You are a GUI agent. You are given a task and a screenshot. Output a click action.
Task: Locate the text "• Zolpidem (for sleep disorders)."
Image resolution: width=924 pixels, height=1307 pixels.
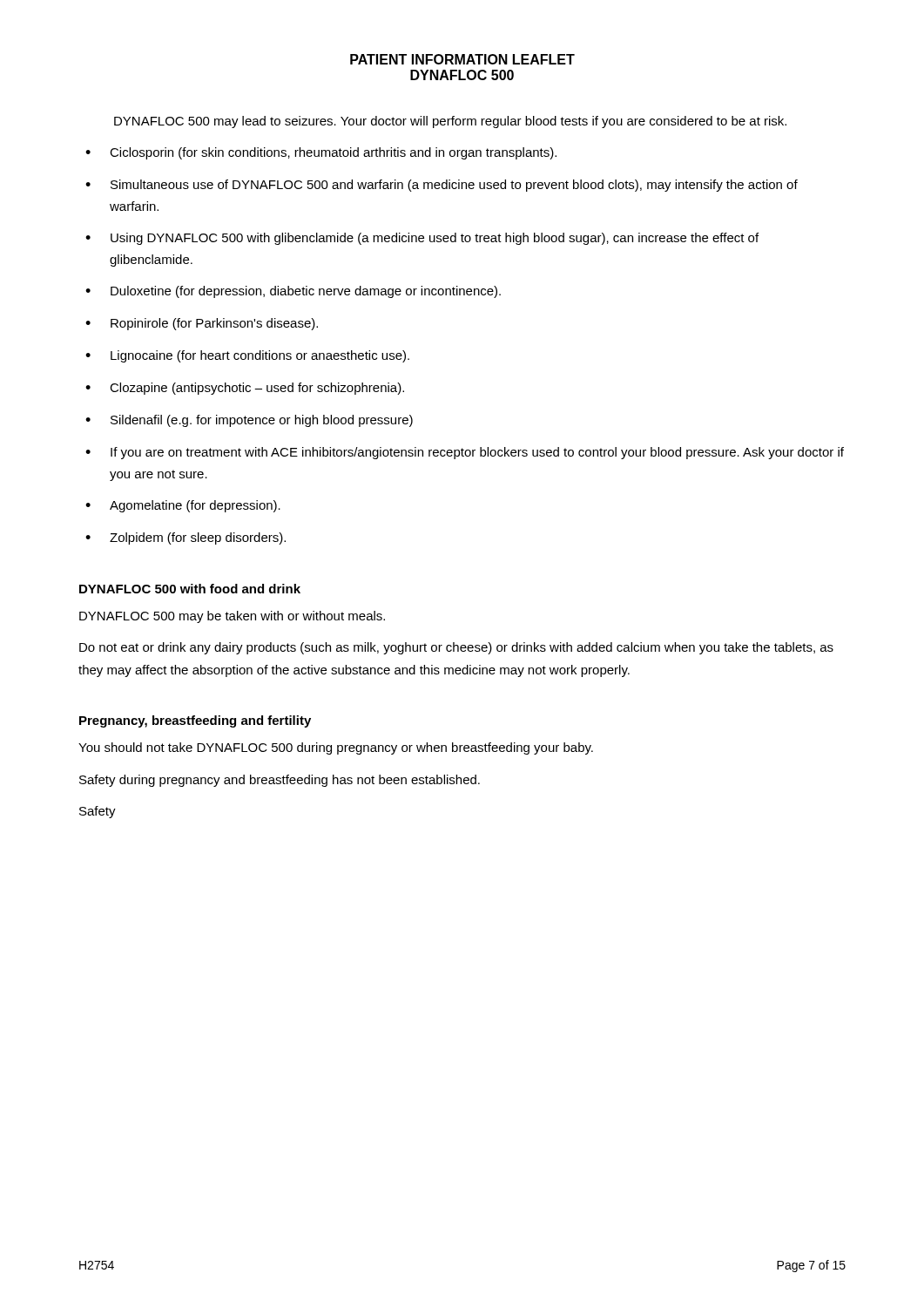point(185,538)
